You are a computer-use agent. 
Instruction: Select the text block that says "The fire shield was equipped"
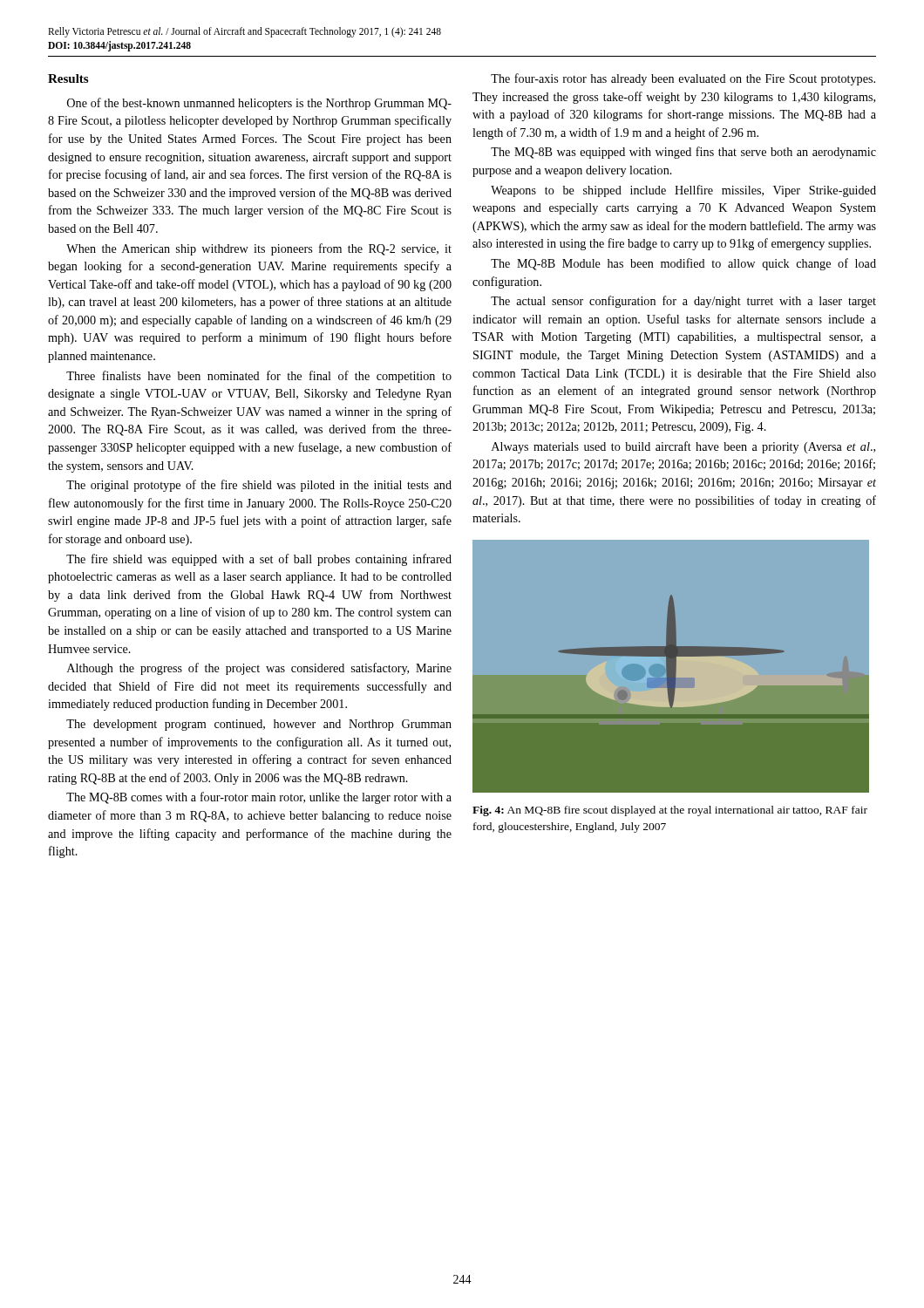pyautogui.click(x=250, y=604)
